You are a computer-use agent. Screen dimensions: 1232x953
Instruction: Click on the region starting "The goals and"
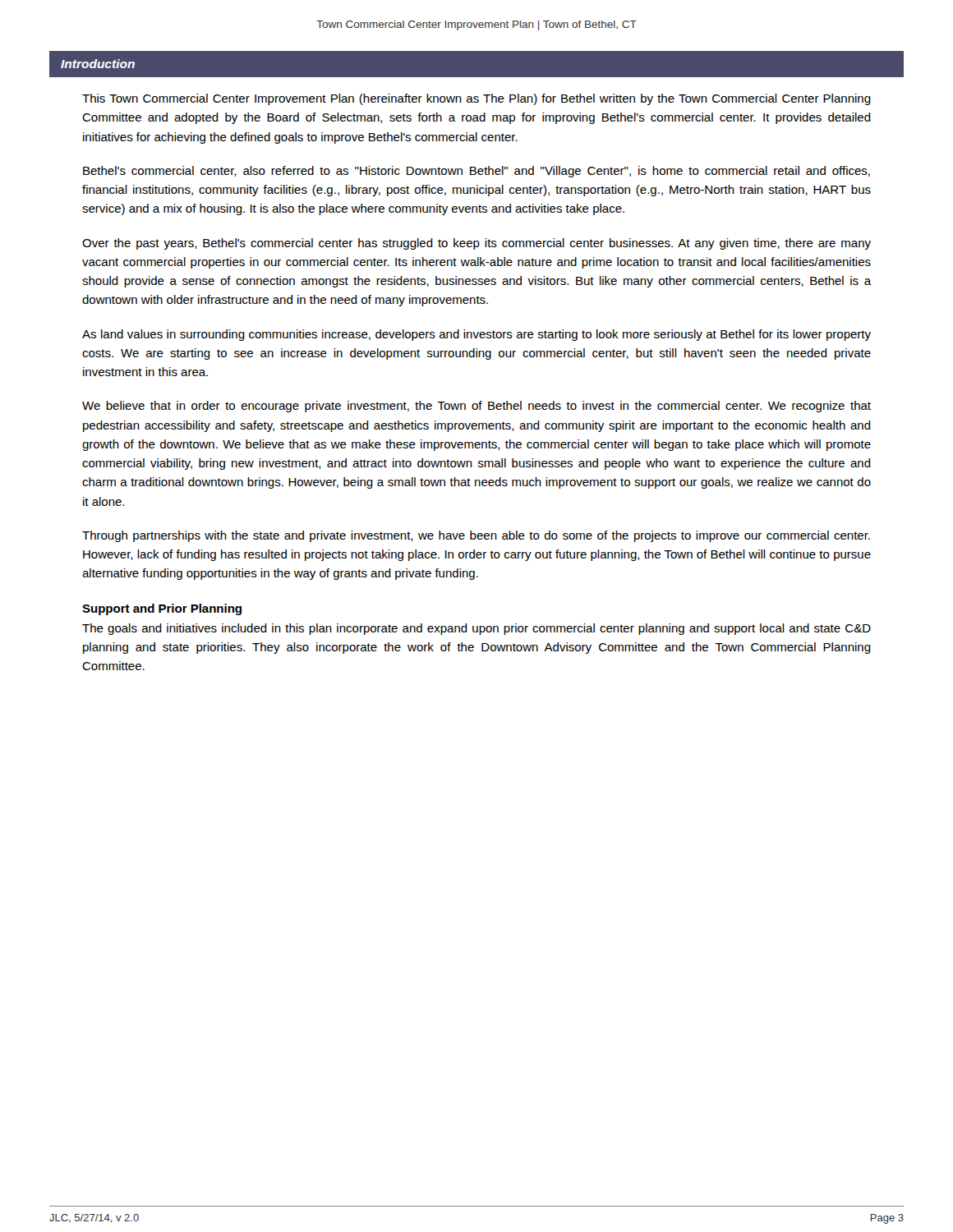point(476,647)
